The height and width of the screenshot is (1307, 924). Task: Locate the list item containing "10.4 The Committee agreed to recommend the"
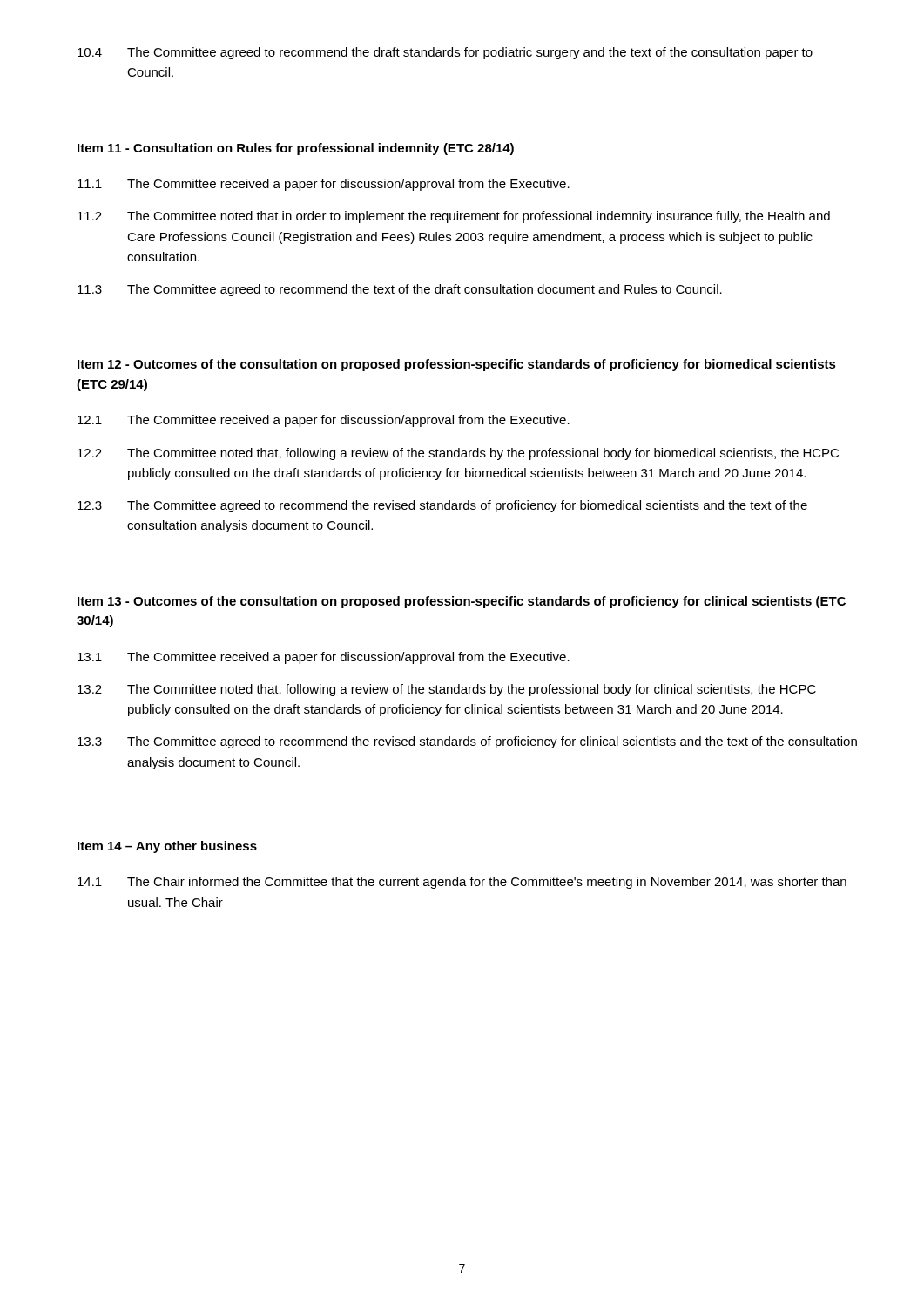pyautogui.click(x=469, y=62)
